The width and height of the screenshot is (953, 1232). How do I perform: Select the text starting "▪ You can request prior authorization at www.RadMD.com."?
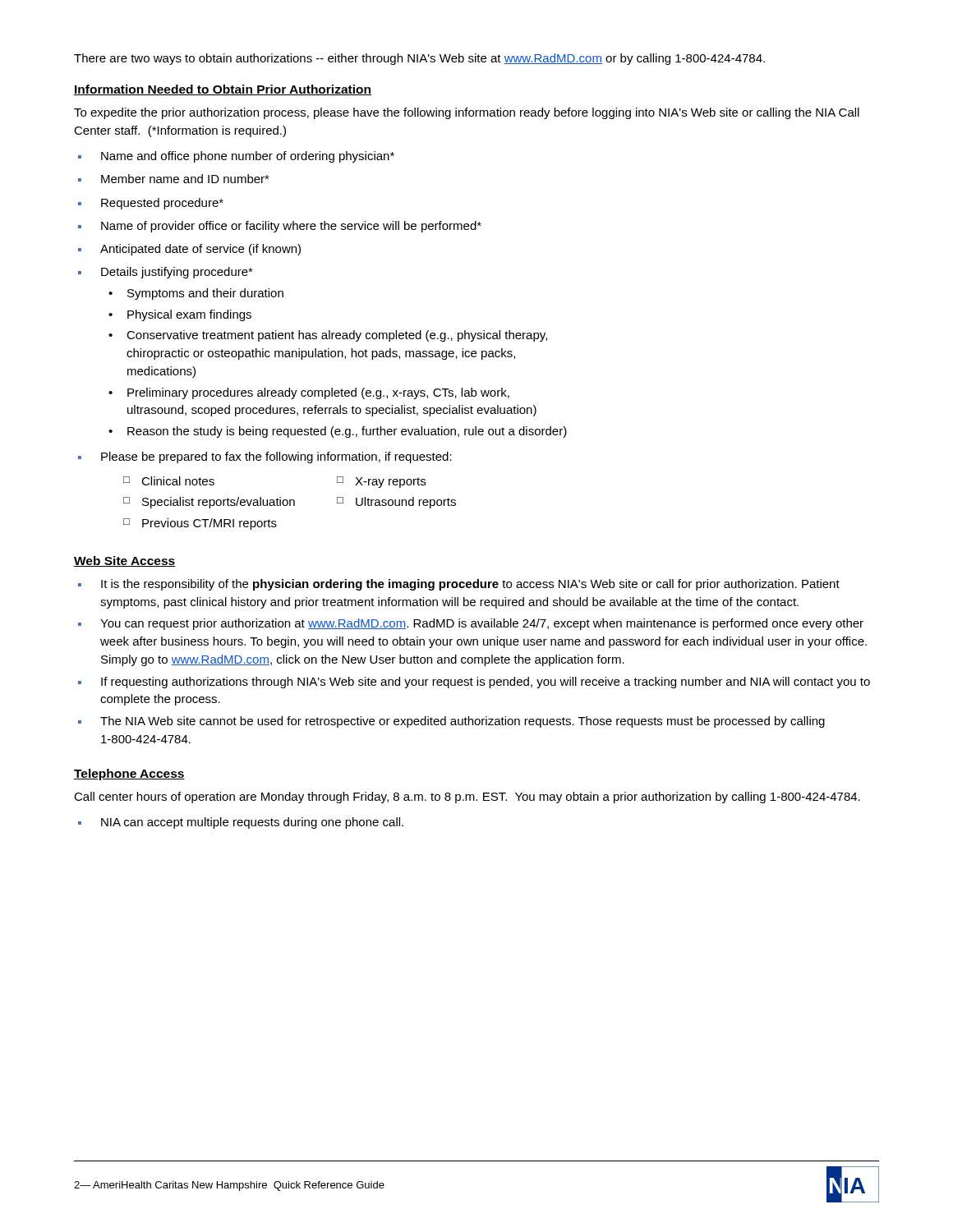pos(476,642)
